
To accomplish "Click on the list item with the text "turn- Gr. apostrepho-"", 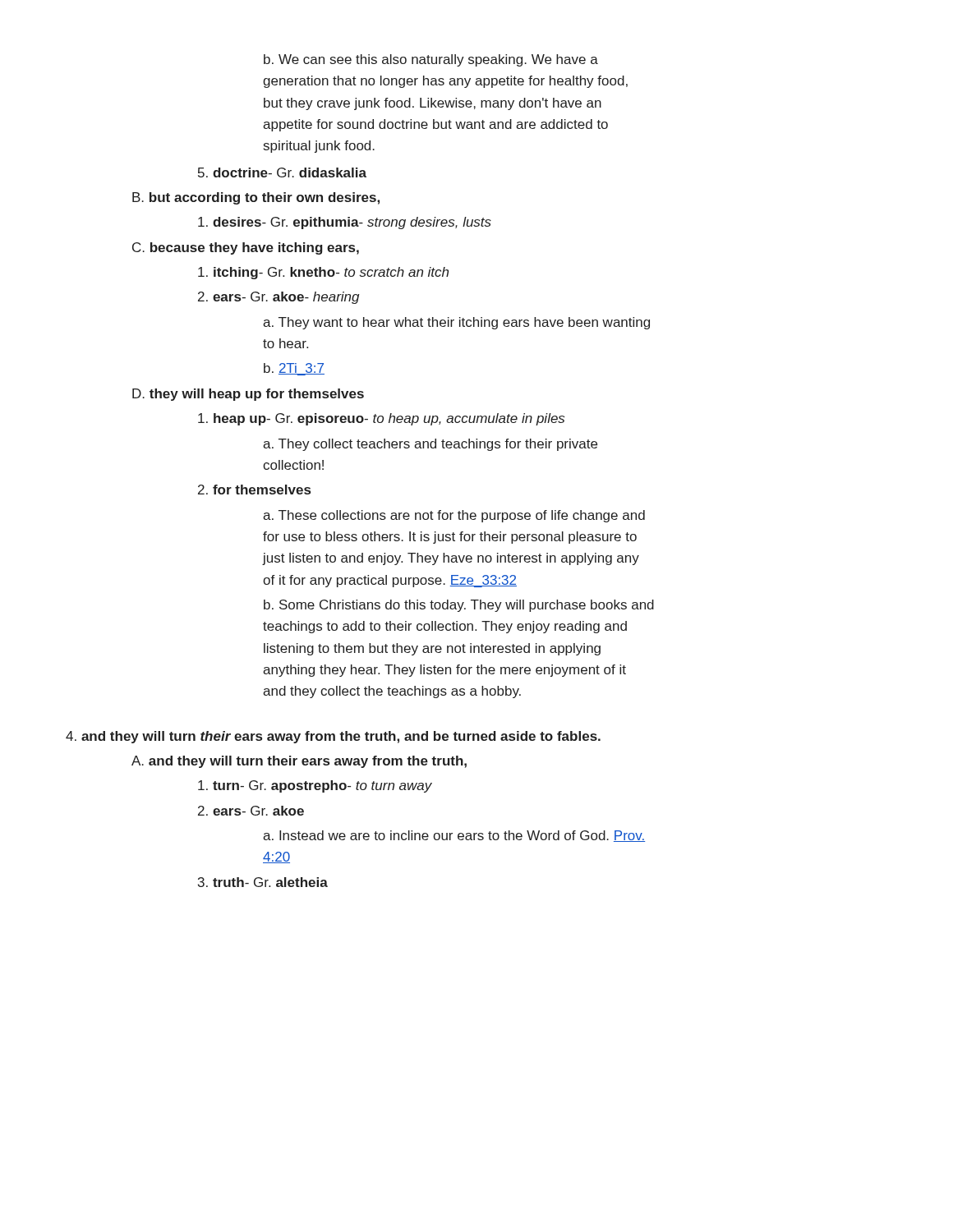I will coord(314,786).
